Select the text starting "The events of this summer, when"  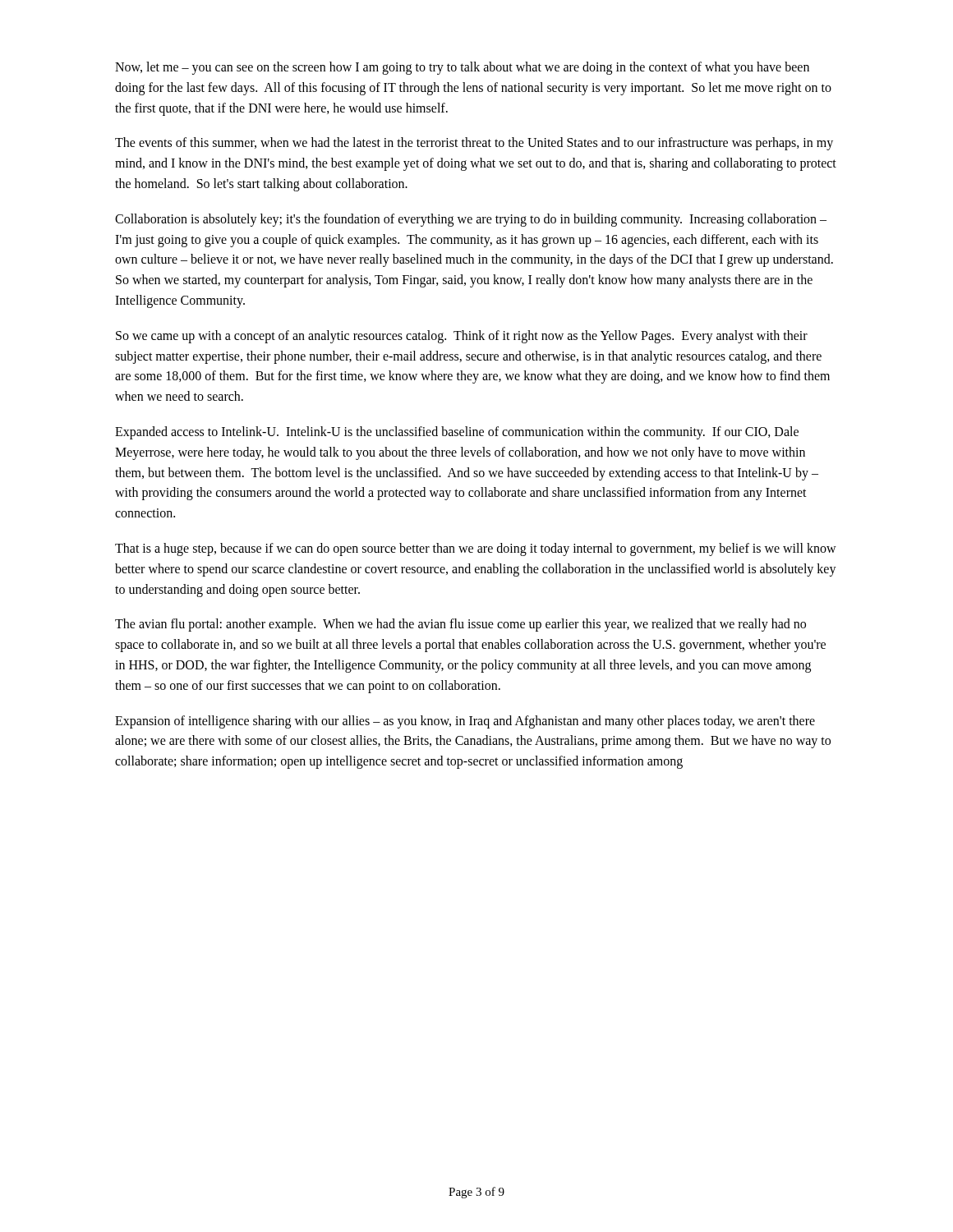click(476, 163)
